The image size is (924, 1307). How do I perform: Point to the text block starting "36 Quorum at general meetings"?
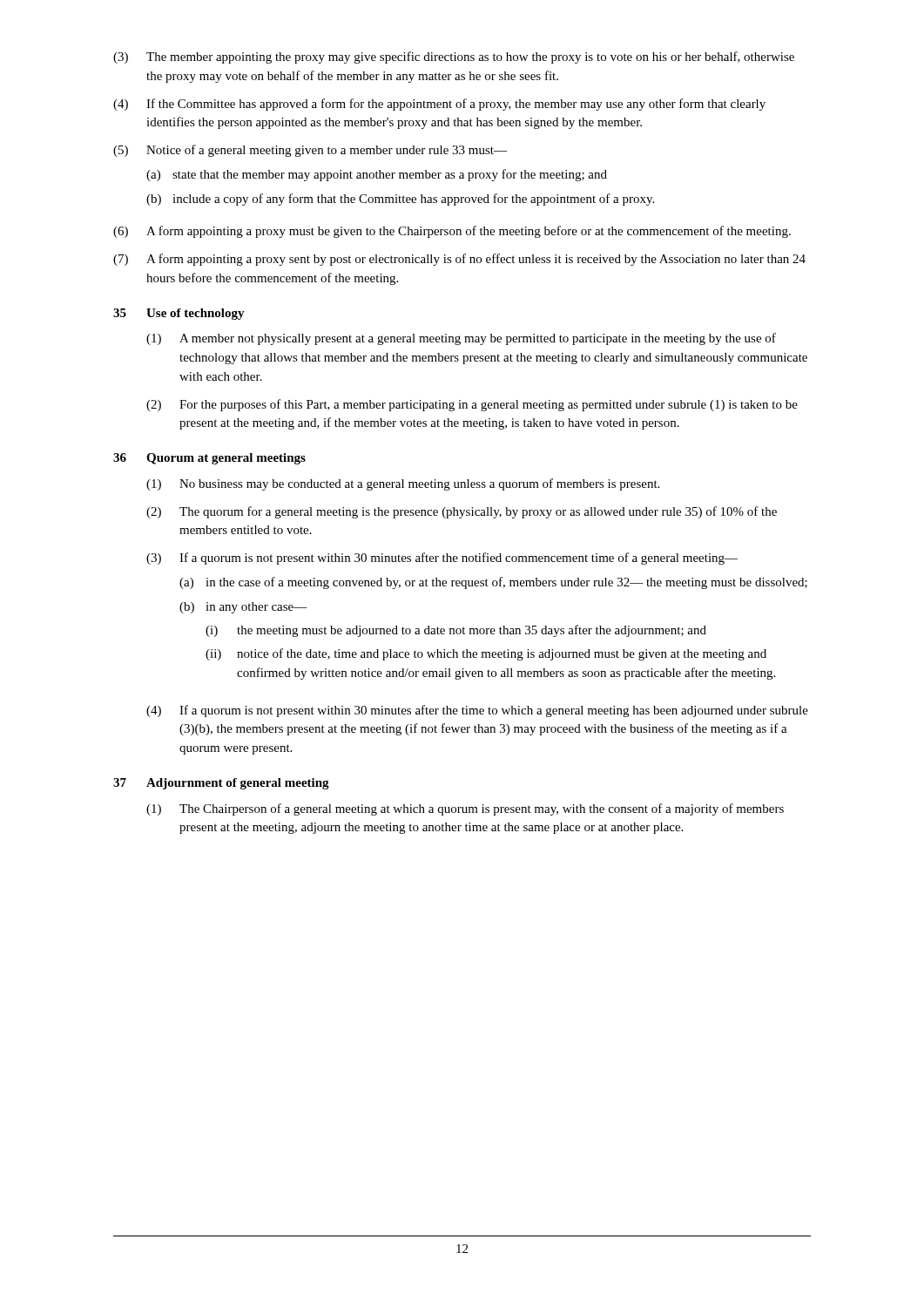[x=209, y=458]
